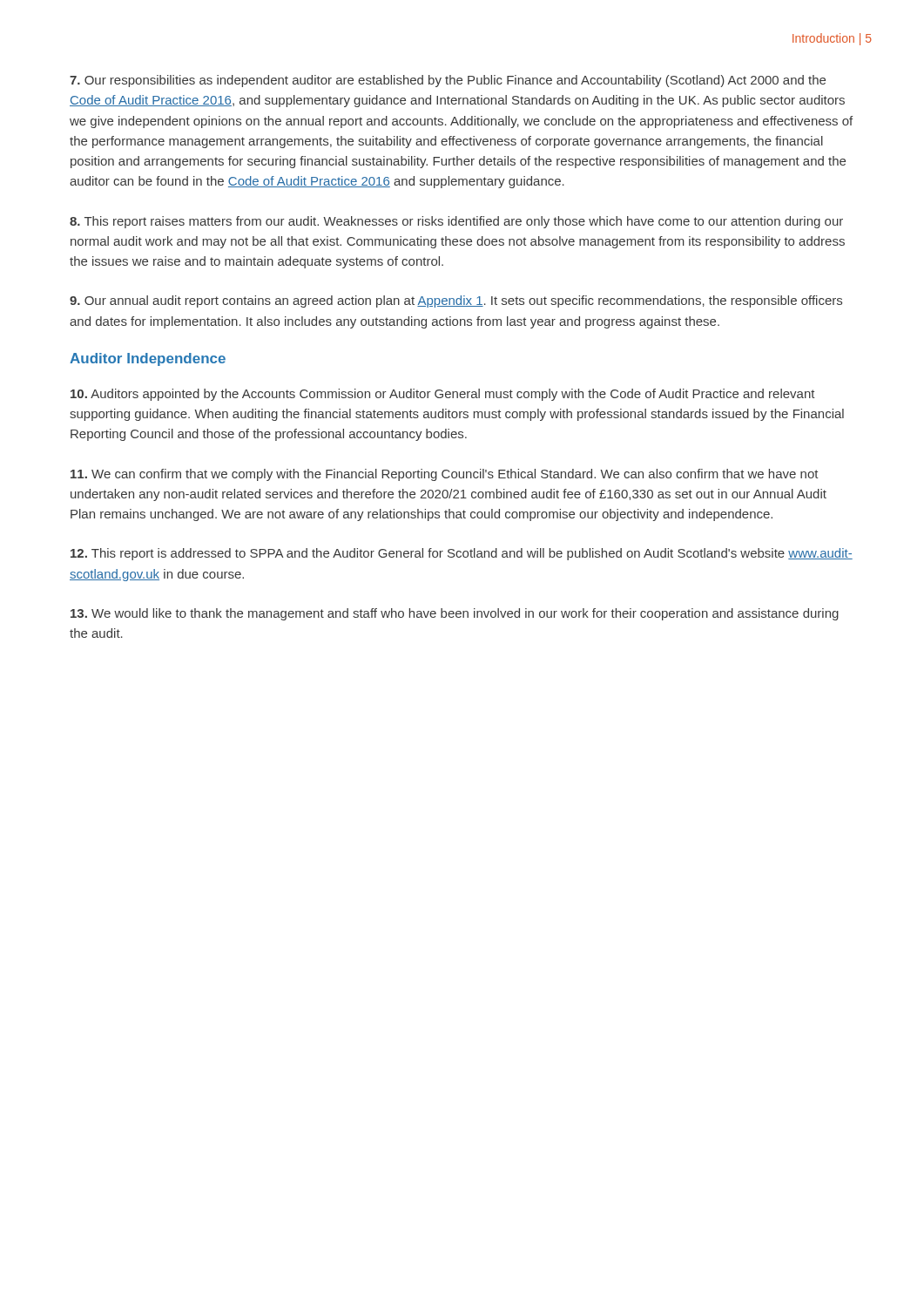Click on the element starting "We would like to thank the management and"

454,623
